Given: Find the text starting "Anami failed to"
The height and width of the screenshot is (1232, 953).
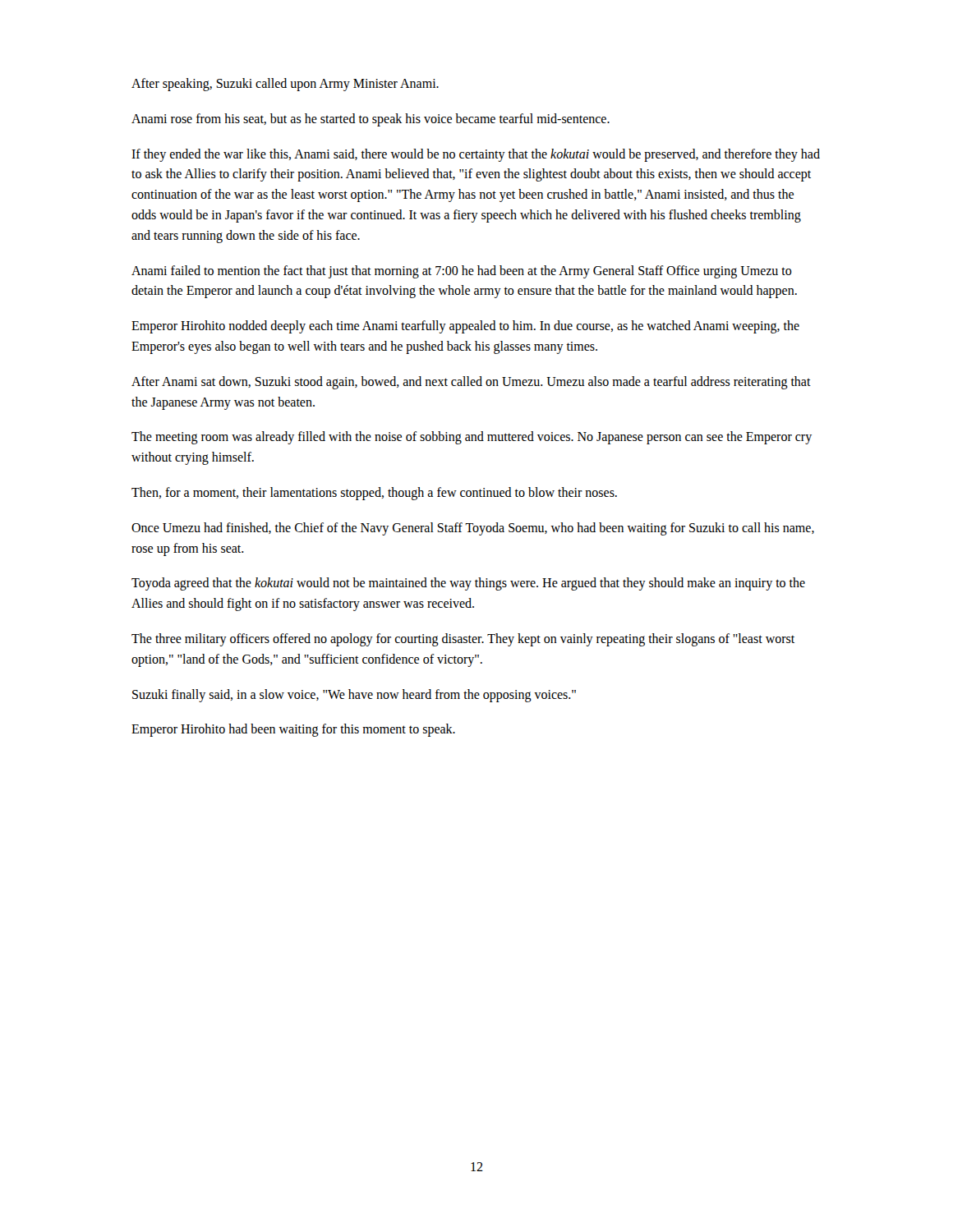Looking at the screenshot, I should [464, 280].
